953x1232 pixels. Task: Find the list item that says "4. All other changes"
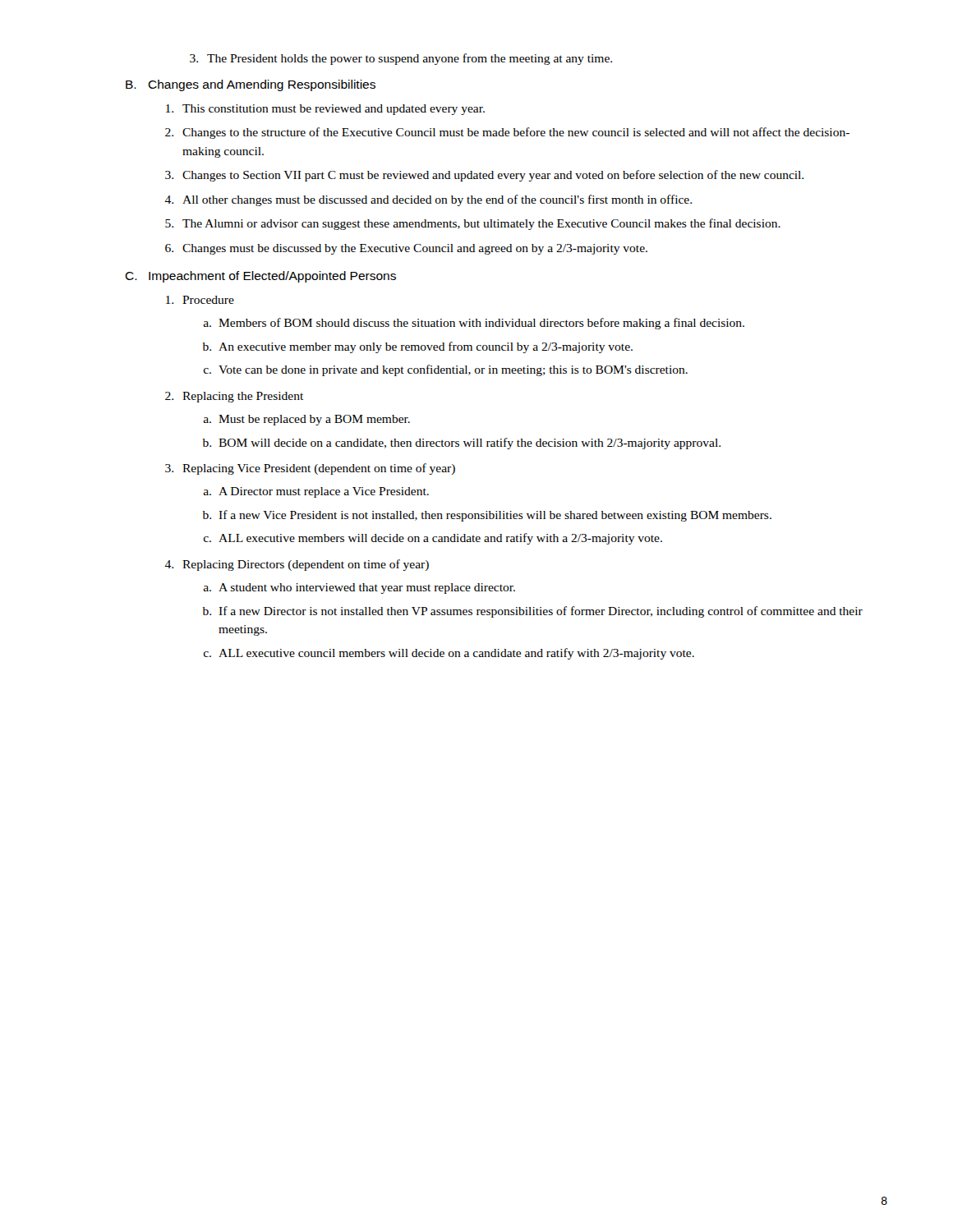pos(518,200)
